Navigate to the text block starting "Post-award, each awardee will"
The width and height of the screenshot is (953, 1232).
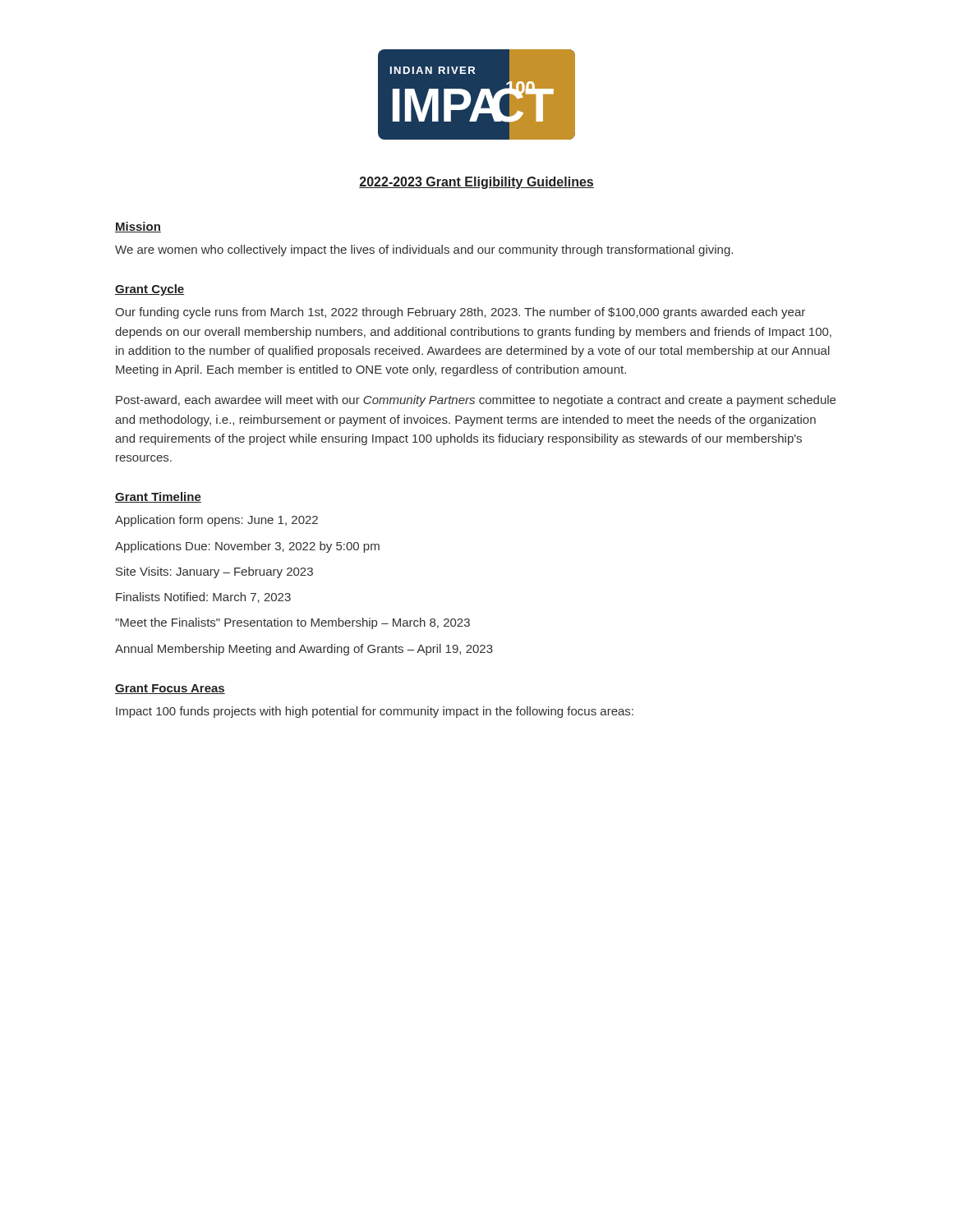coord(476,428)
